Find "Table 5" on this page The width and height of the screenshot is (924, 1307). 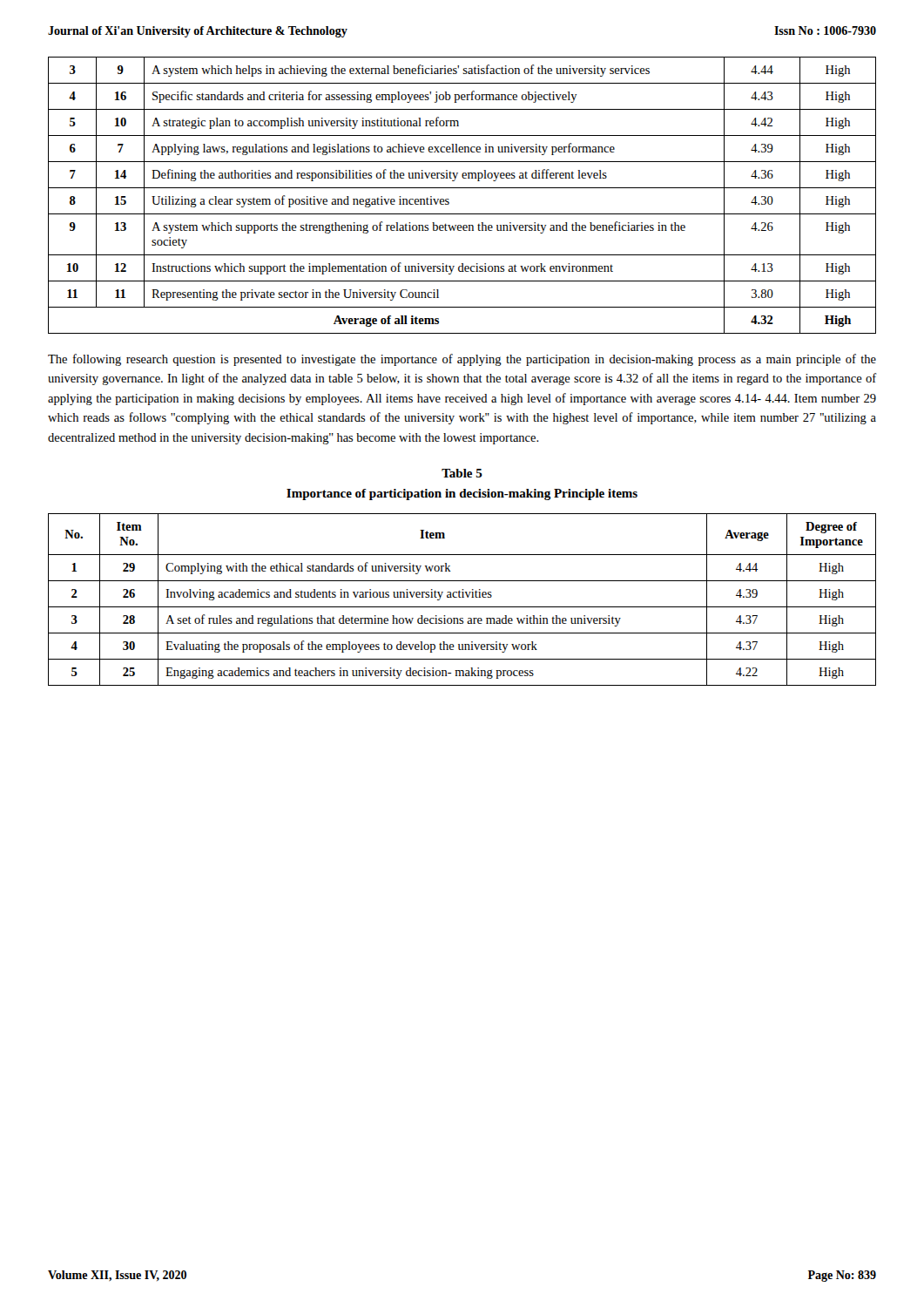(x=462, y=473)
